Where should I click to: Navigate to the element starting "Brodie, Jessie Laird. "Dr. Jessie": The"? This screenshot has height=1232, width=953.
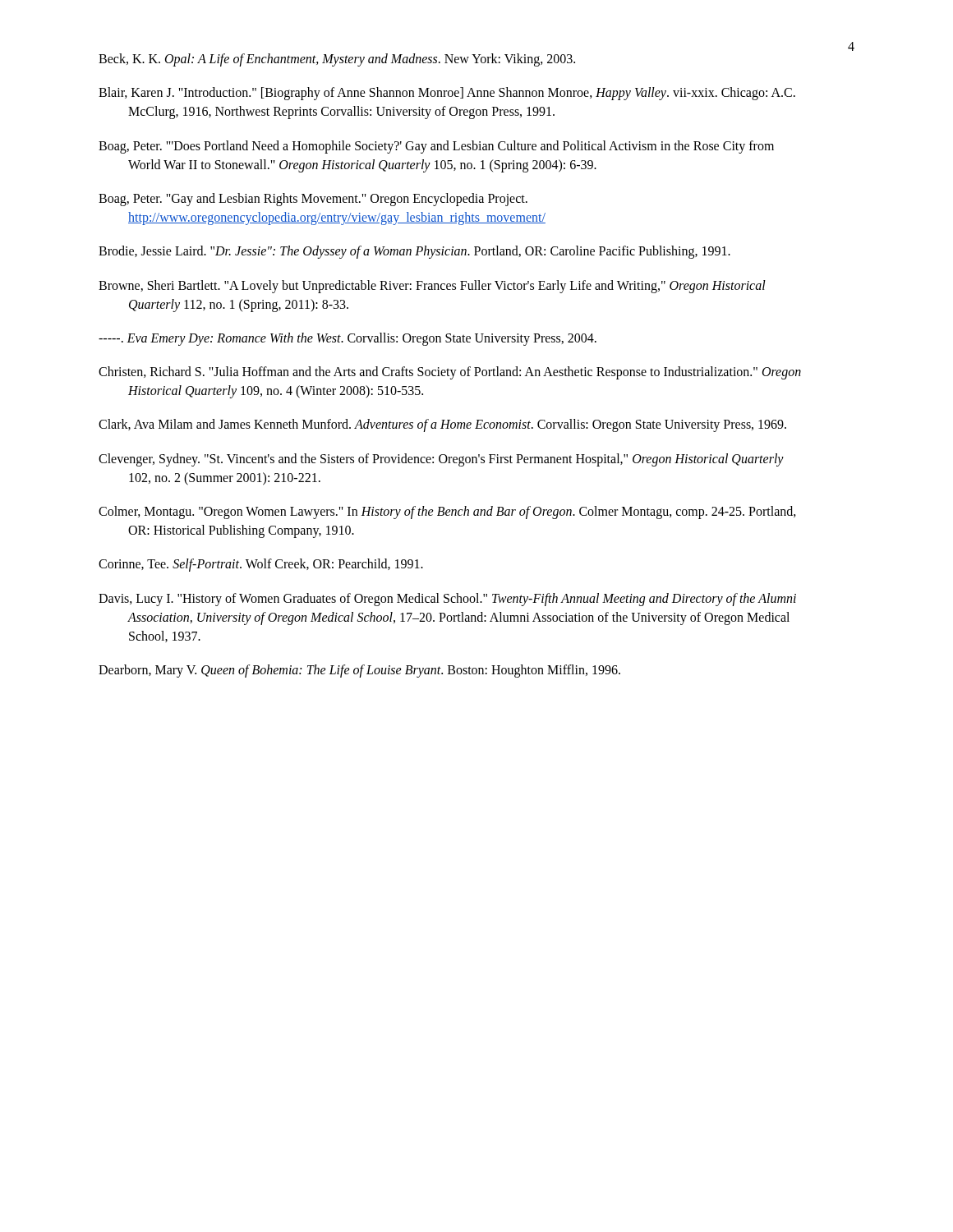point(415,251)
